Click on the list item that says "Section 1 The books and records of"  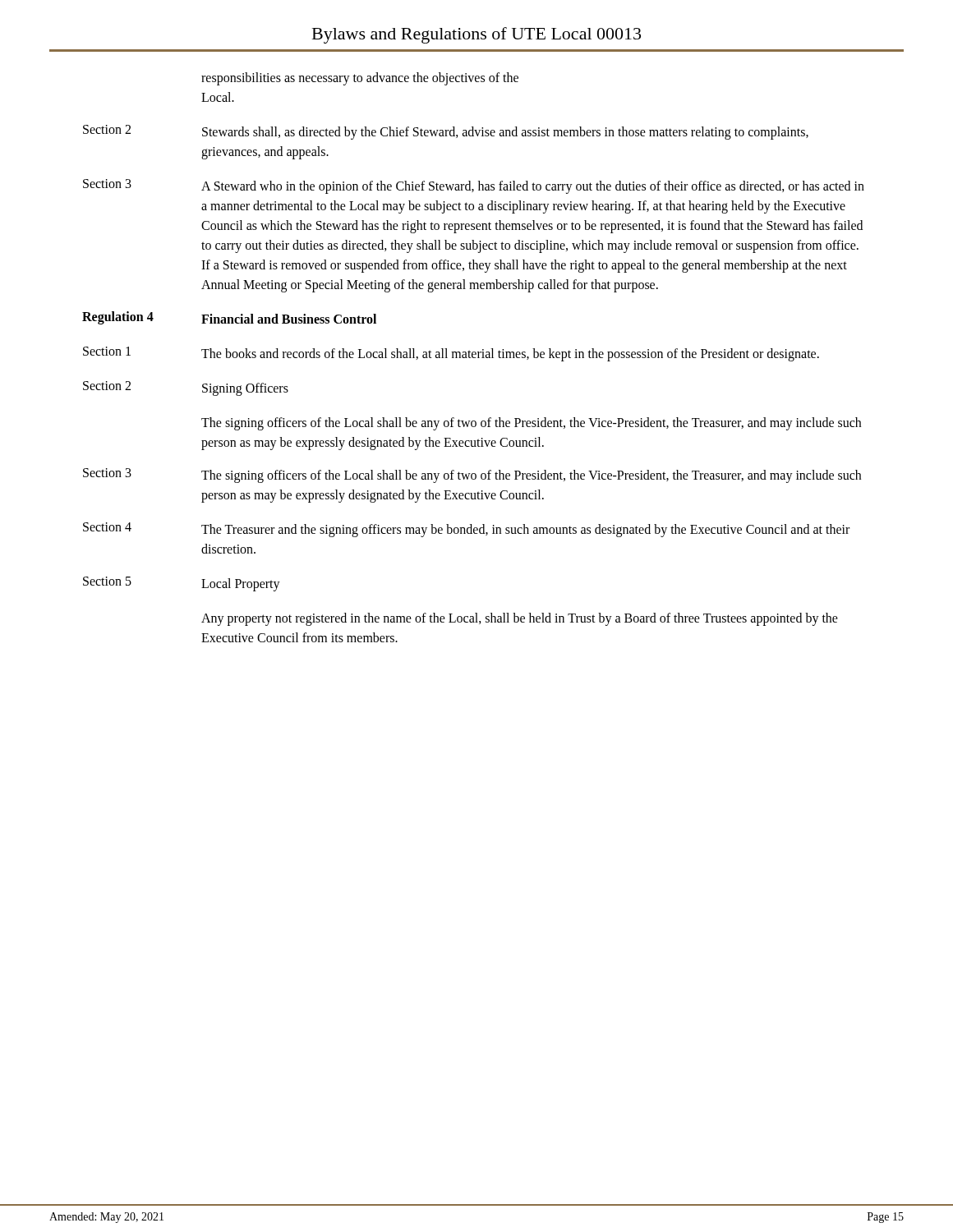point(476,354)
